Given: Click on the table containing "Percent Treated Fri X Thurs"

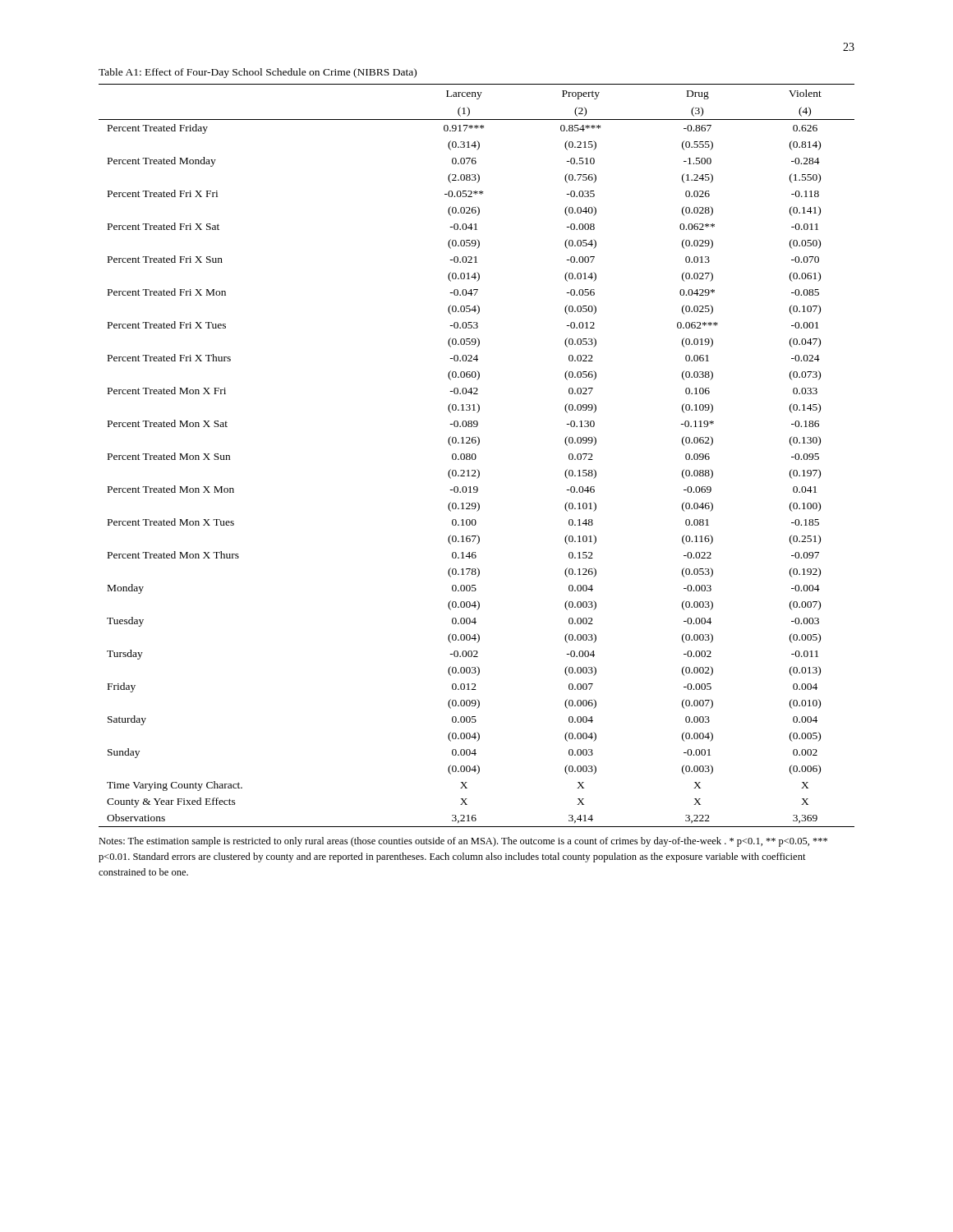Looking at the screenshot, I should [476, 455].
